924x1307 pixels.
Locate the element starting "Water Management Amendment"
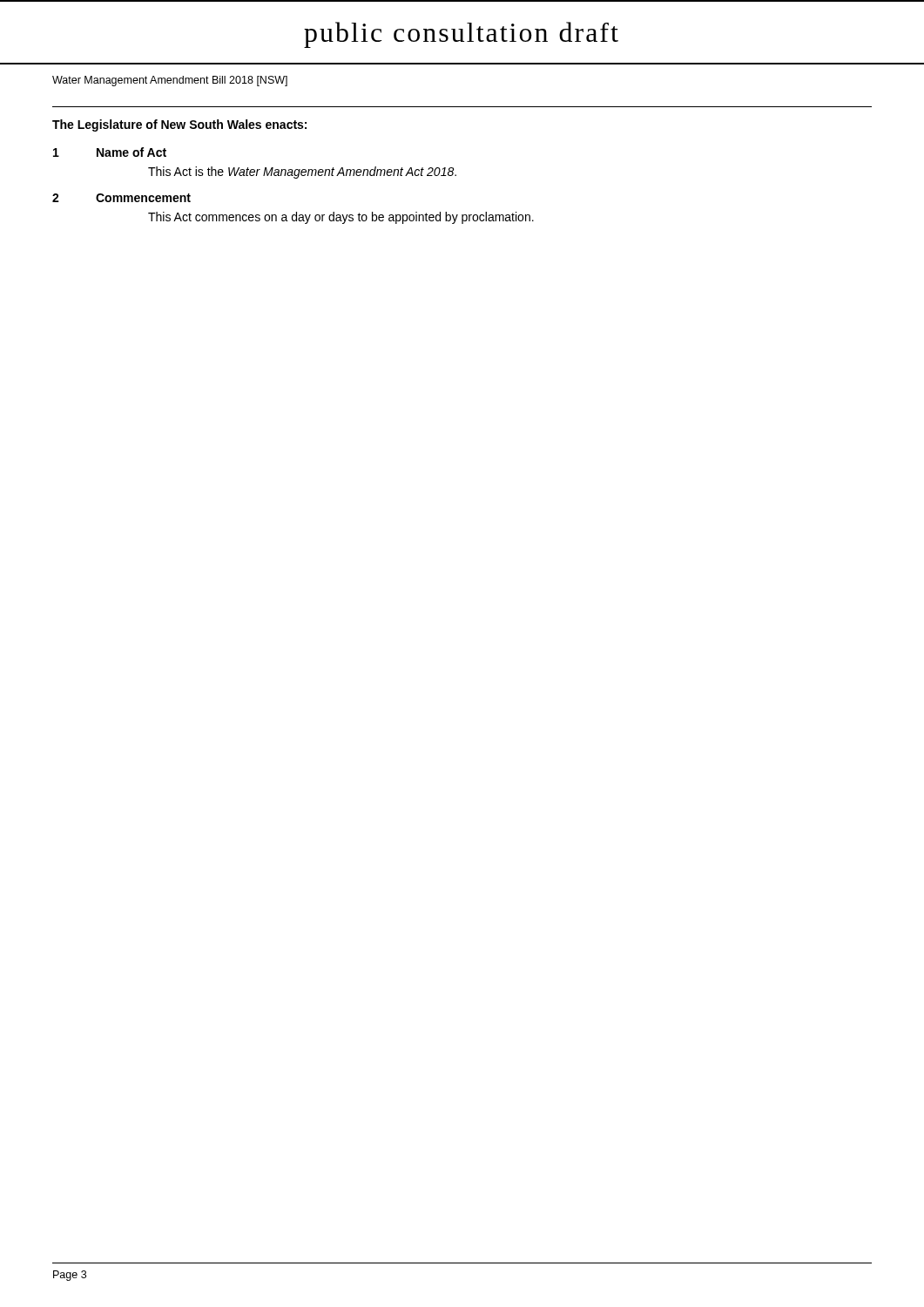coord(170,80)
